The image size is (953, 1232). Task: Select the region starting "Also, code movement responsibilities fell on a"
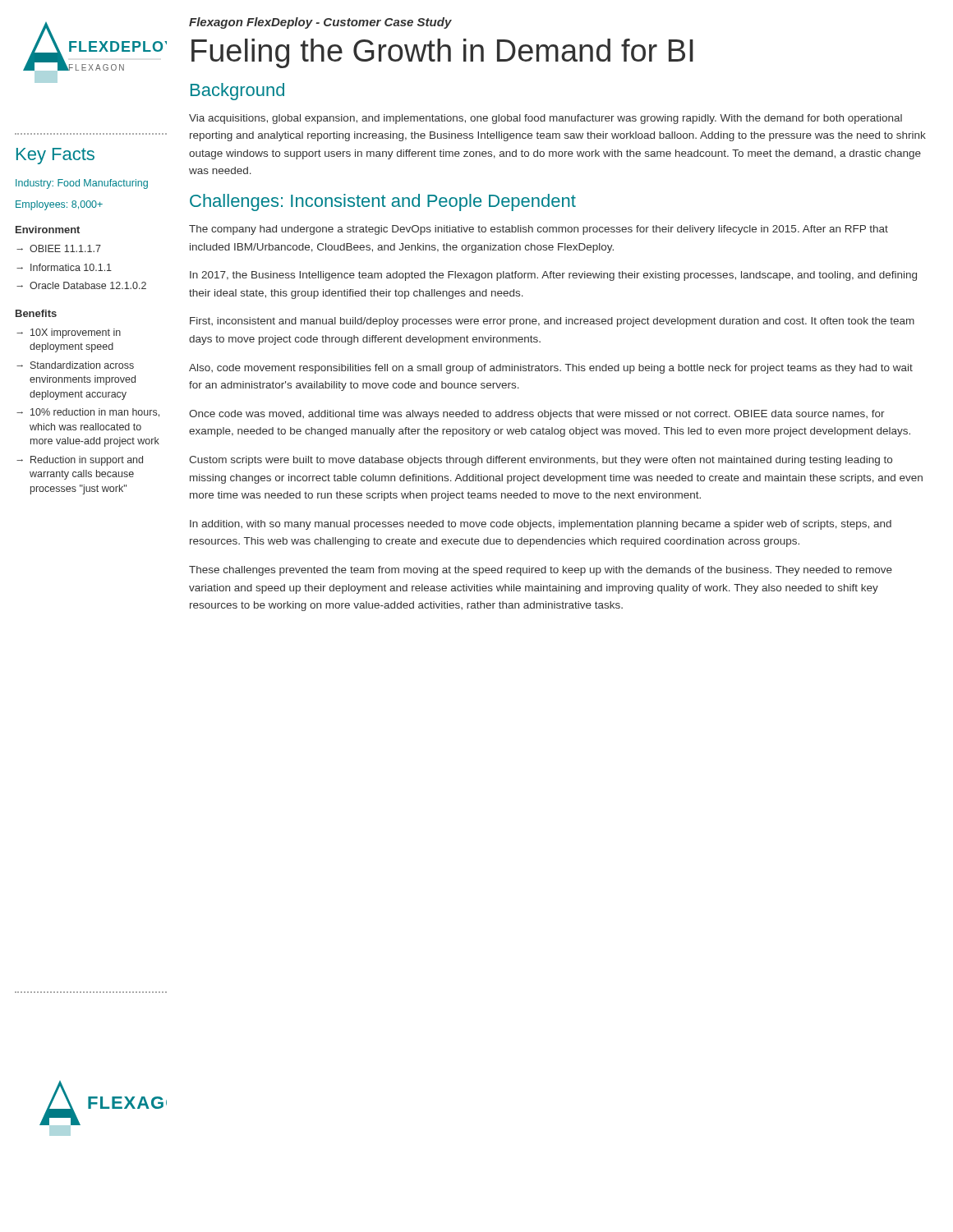(551, 376)
